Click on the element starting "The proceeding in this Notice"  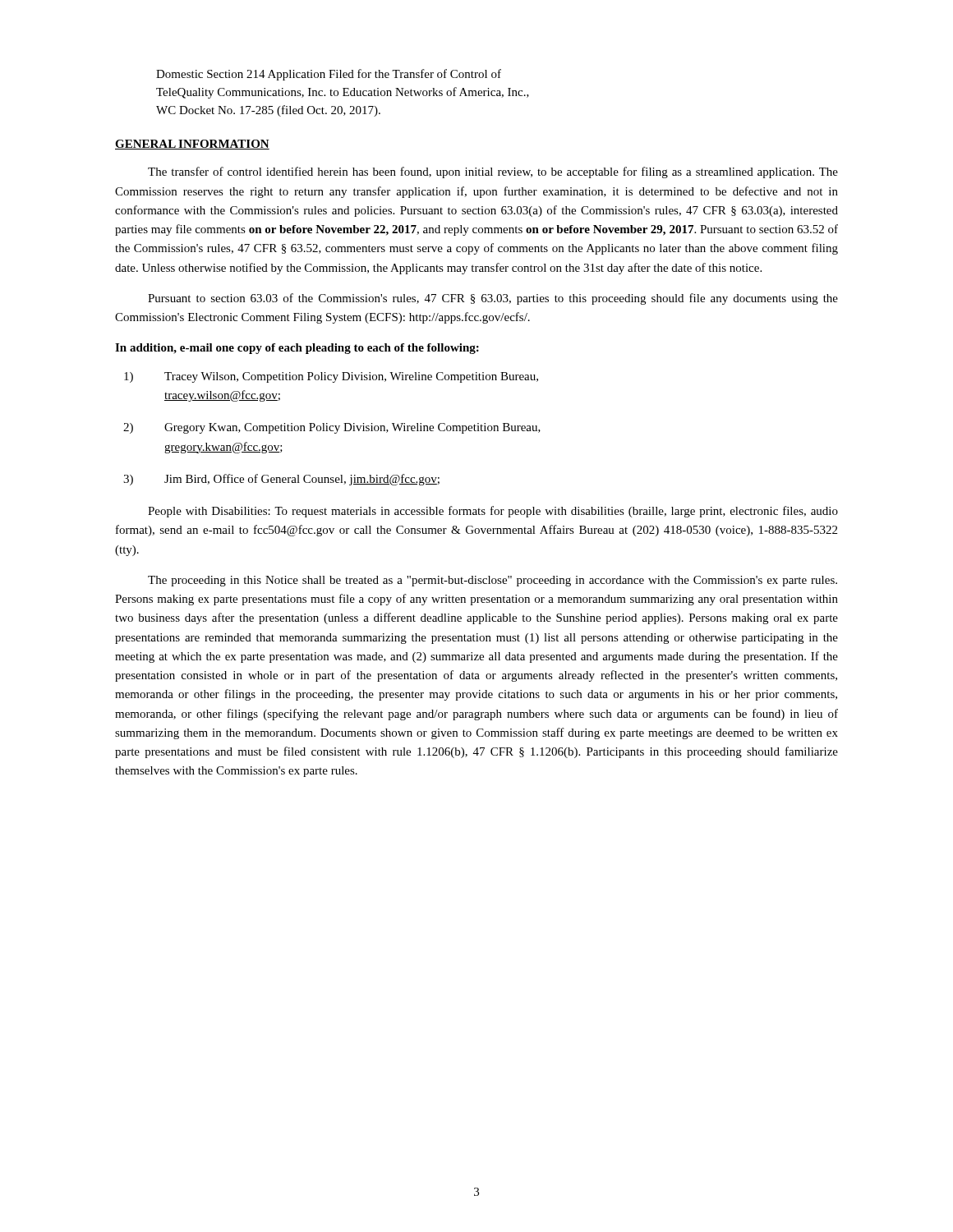(x=476, y=675)
